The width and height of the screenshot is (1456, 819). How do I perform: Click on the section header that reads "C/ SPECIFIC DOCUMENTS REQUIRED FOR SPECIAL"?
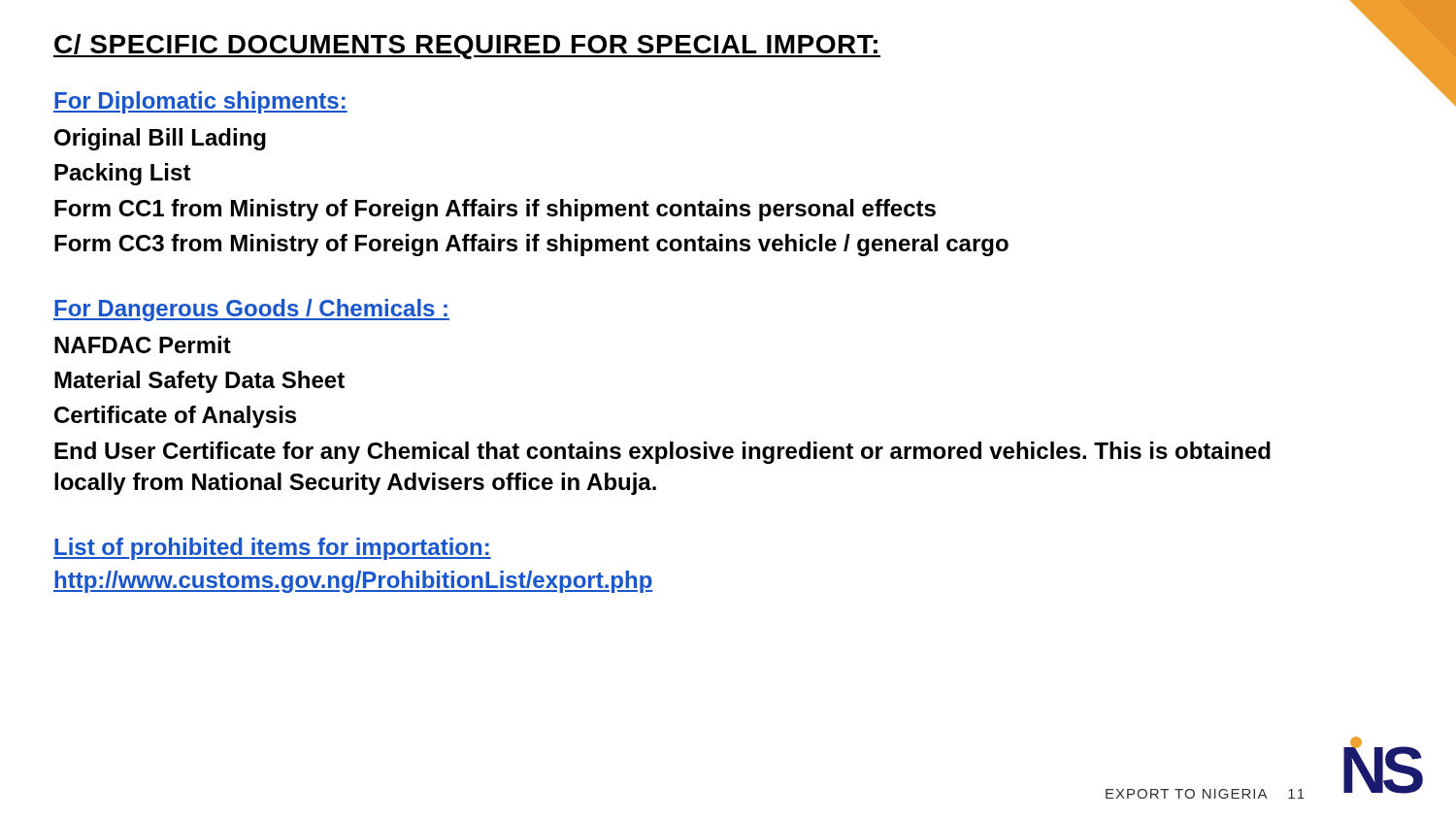click(x=467, y=44)
